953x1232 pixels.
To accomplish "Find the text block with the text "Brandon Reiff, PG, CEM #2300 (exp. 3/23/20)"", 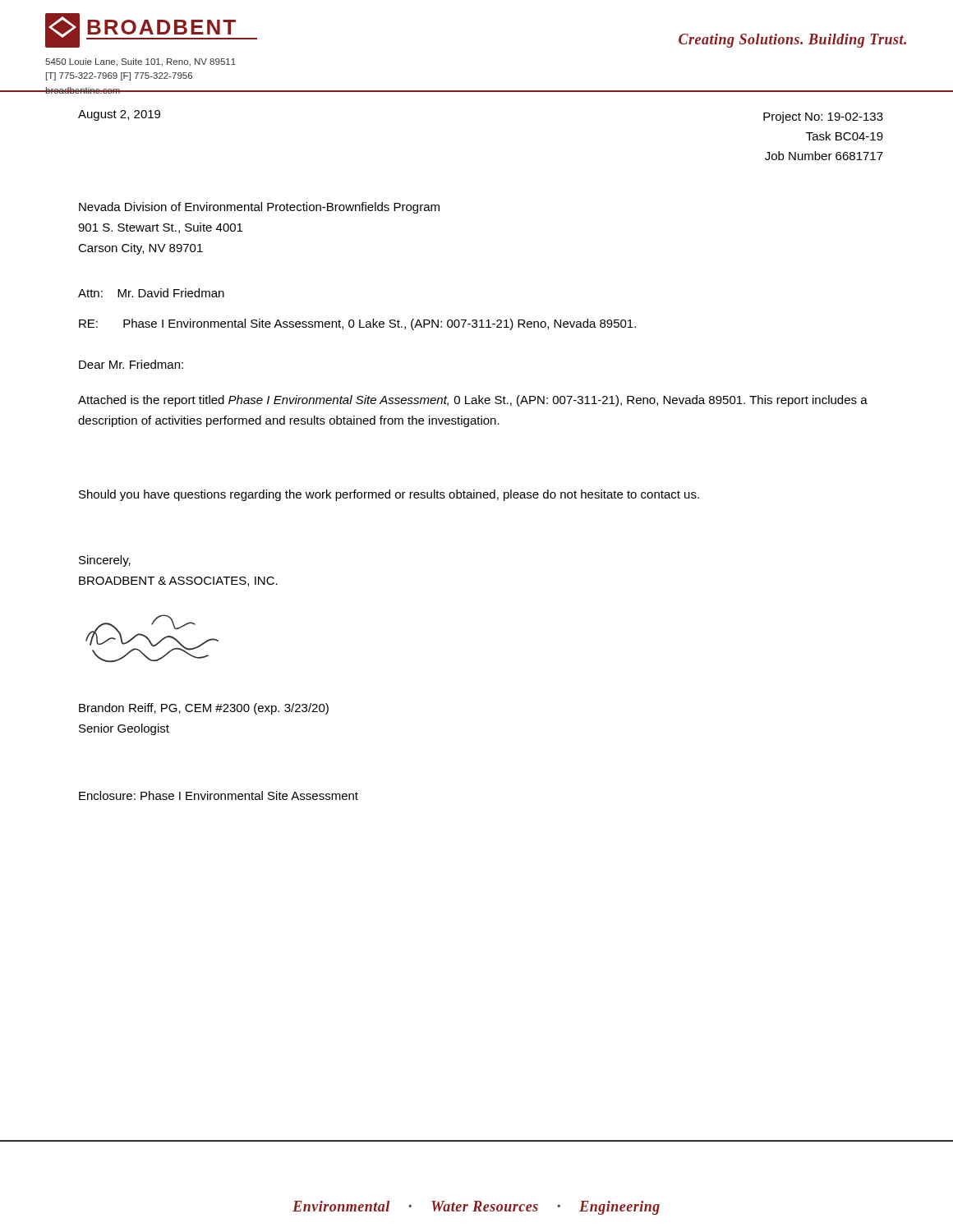I will pos(204,718).
